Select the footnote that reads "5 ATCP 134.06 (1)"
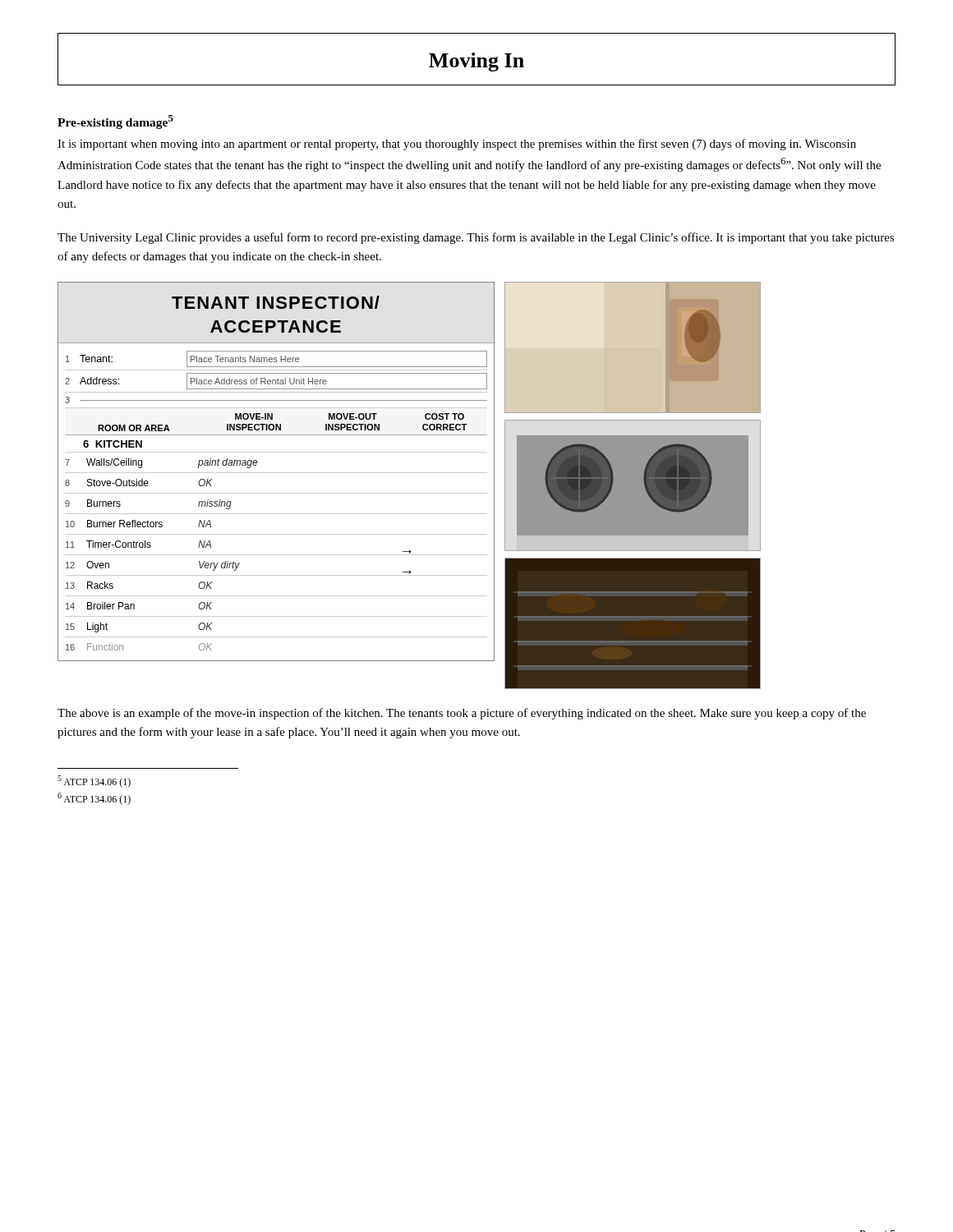953x1232 pixels. pos(94,781)
